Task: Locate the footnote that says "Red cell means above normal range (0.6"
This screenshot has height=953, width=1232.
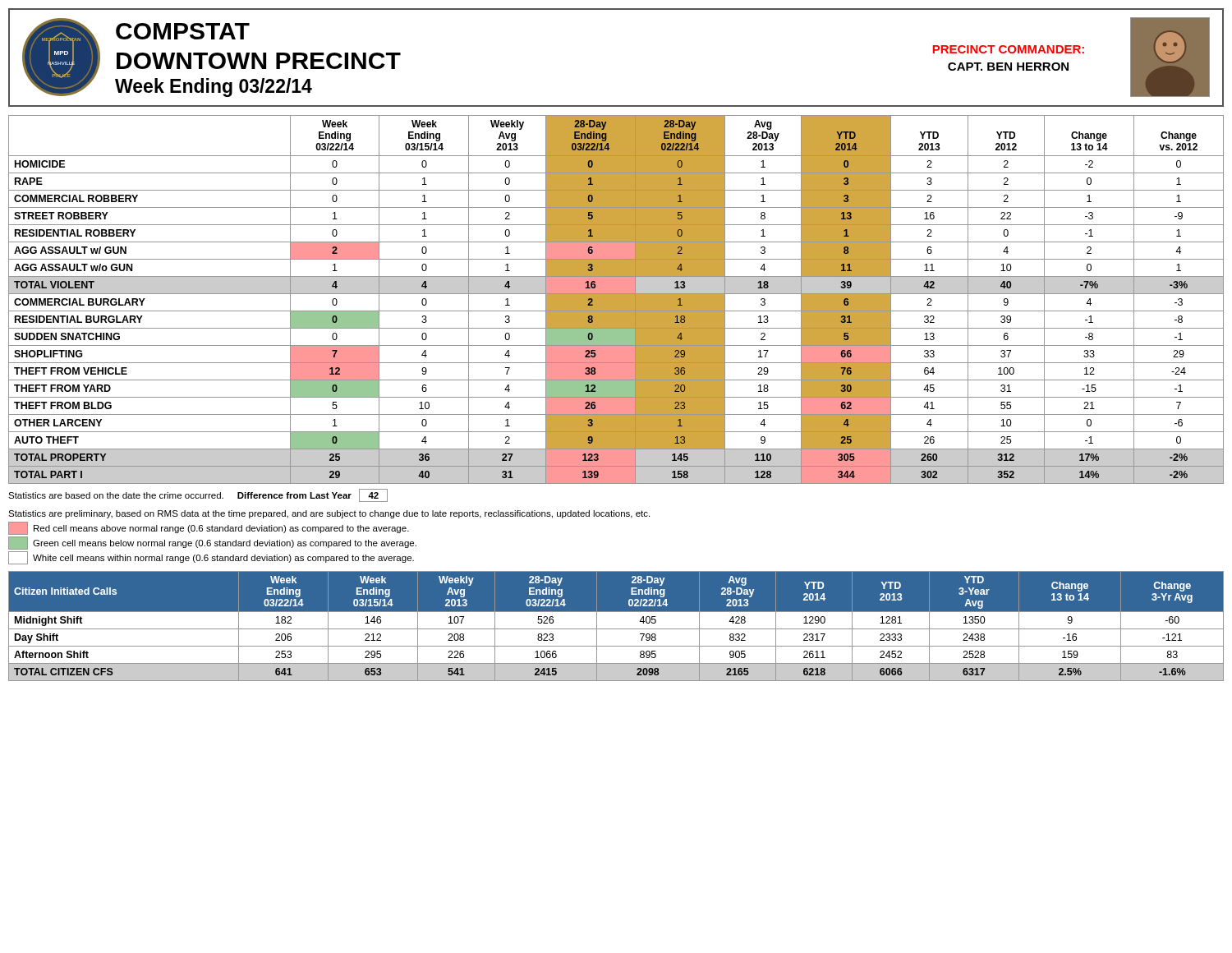Action: pos(209,528)
